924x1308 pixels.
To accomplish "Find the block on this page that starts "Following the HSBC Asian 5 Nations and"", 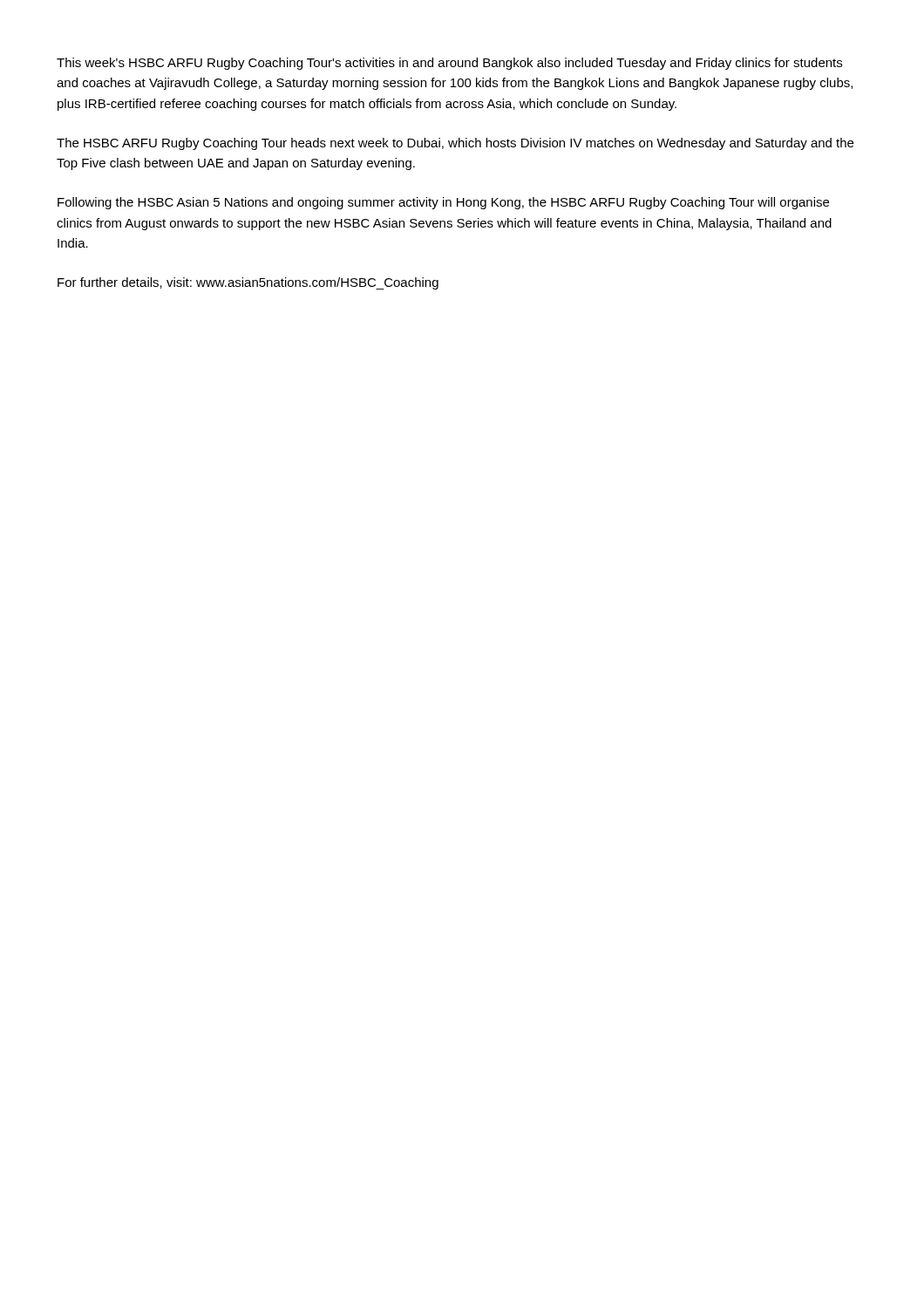I will pyautogui.click(x=444, y=222).
